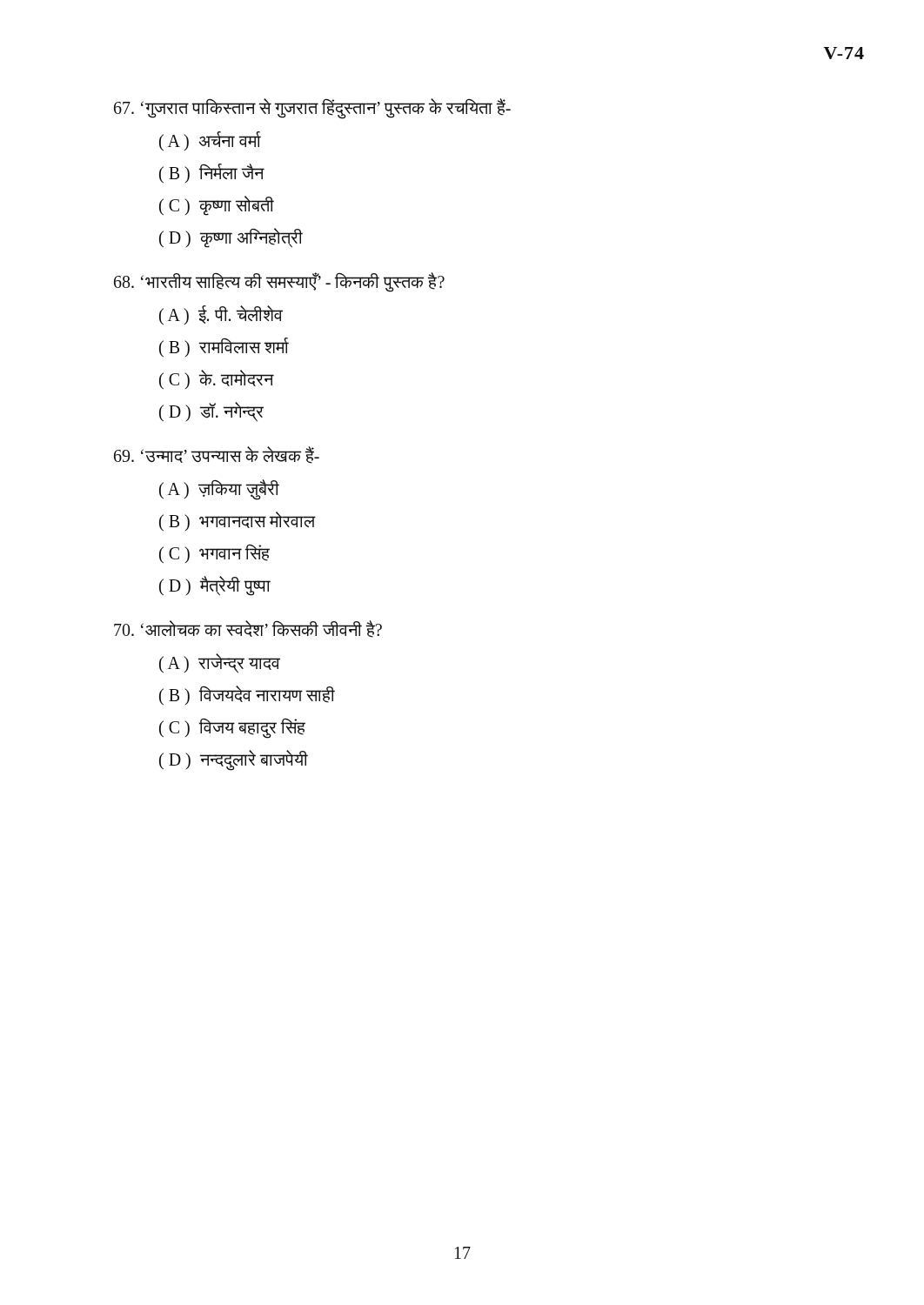Select the passage starting "( D ) नन्ददुलारे बाजपेयी"
Viewport: 924px width, 1305px height.
click(233, 760)
